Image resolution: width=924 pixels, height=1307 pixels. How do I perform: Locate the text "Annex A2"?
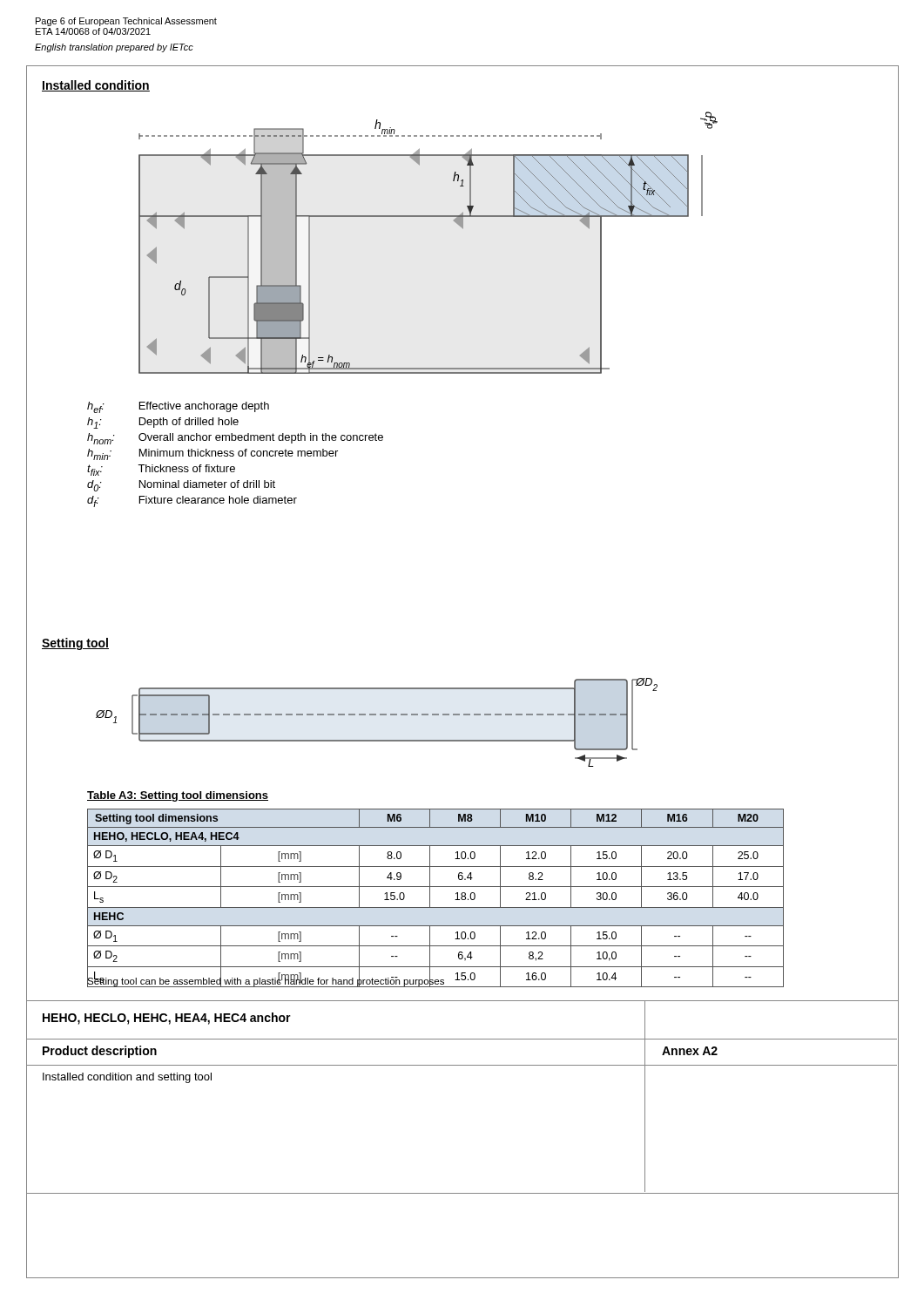[x=690, y=1051]
